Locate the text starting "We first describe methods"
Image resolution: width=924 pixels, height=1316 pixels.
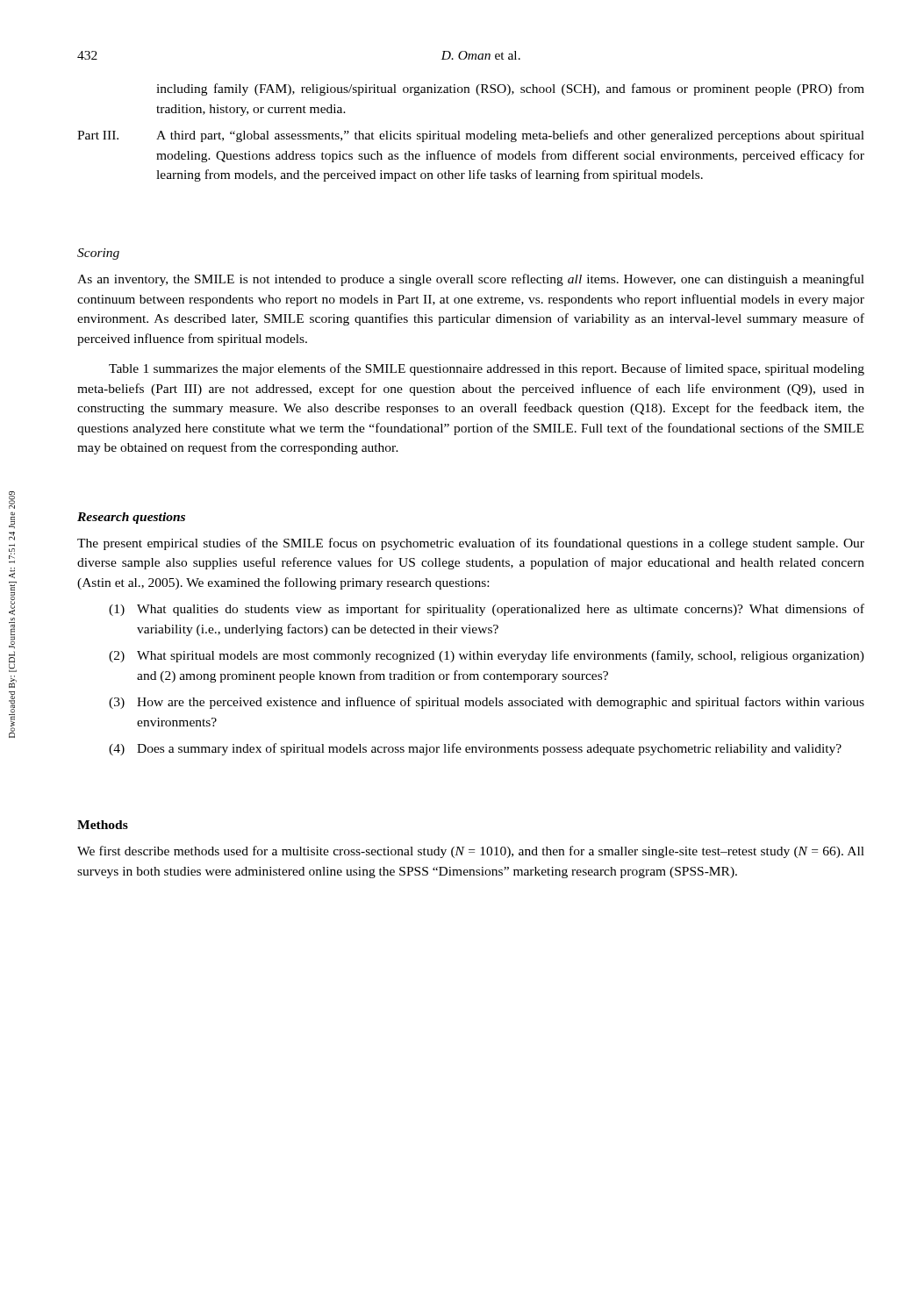pos(471,861)
